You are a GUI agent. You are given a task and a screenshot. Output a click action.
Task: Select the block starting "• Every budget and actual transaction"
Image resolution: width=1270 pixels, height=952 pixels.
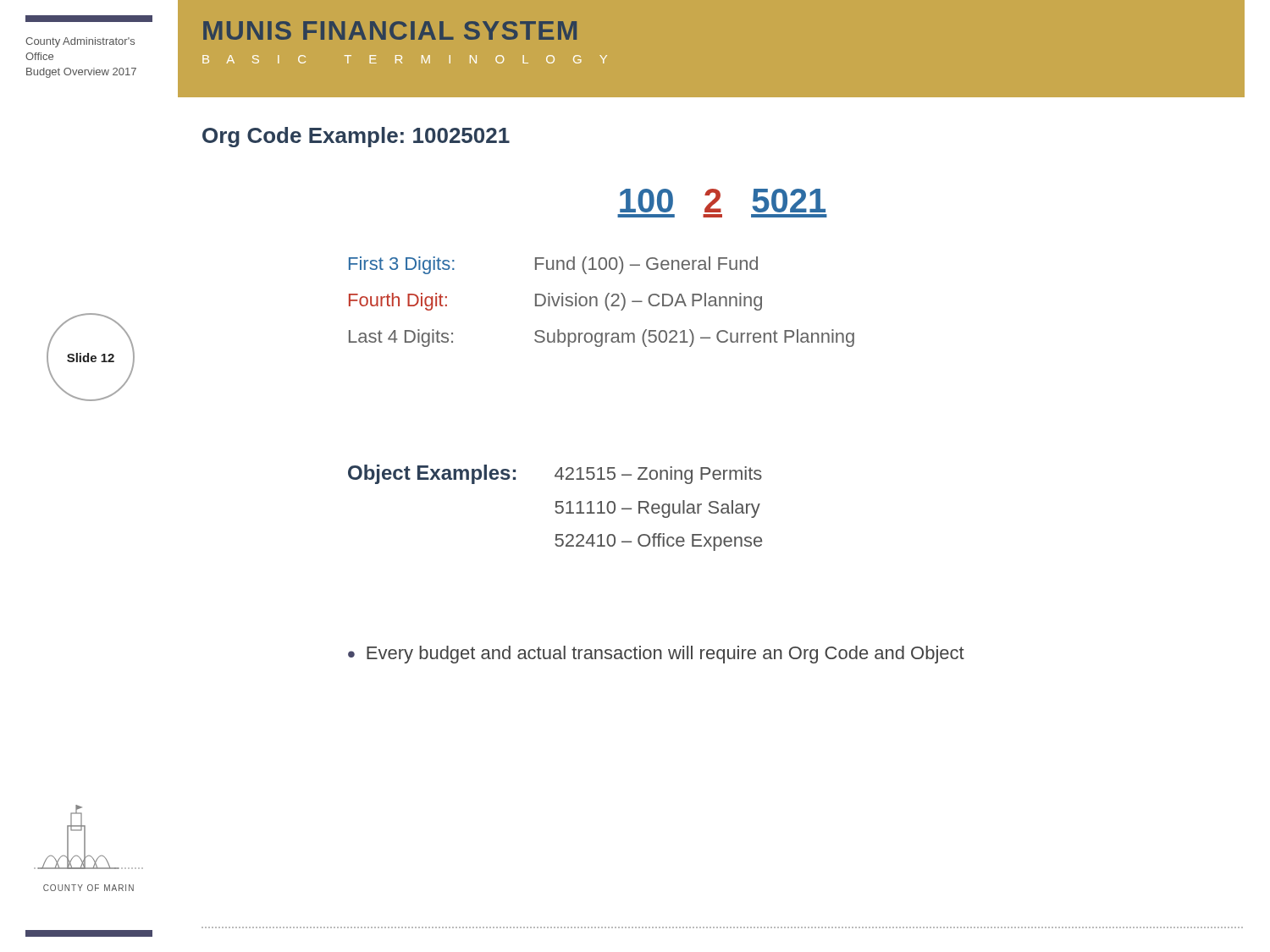pos(758,654)
